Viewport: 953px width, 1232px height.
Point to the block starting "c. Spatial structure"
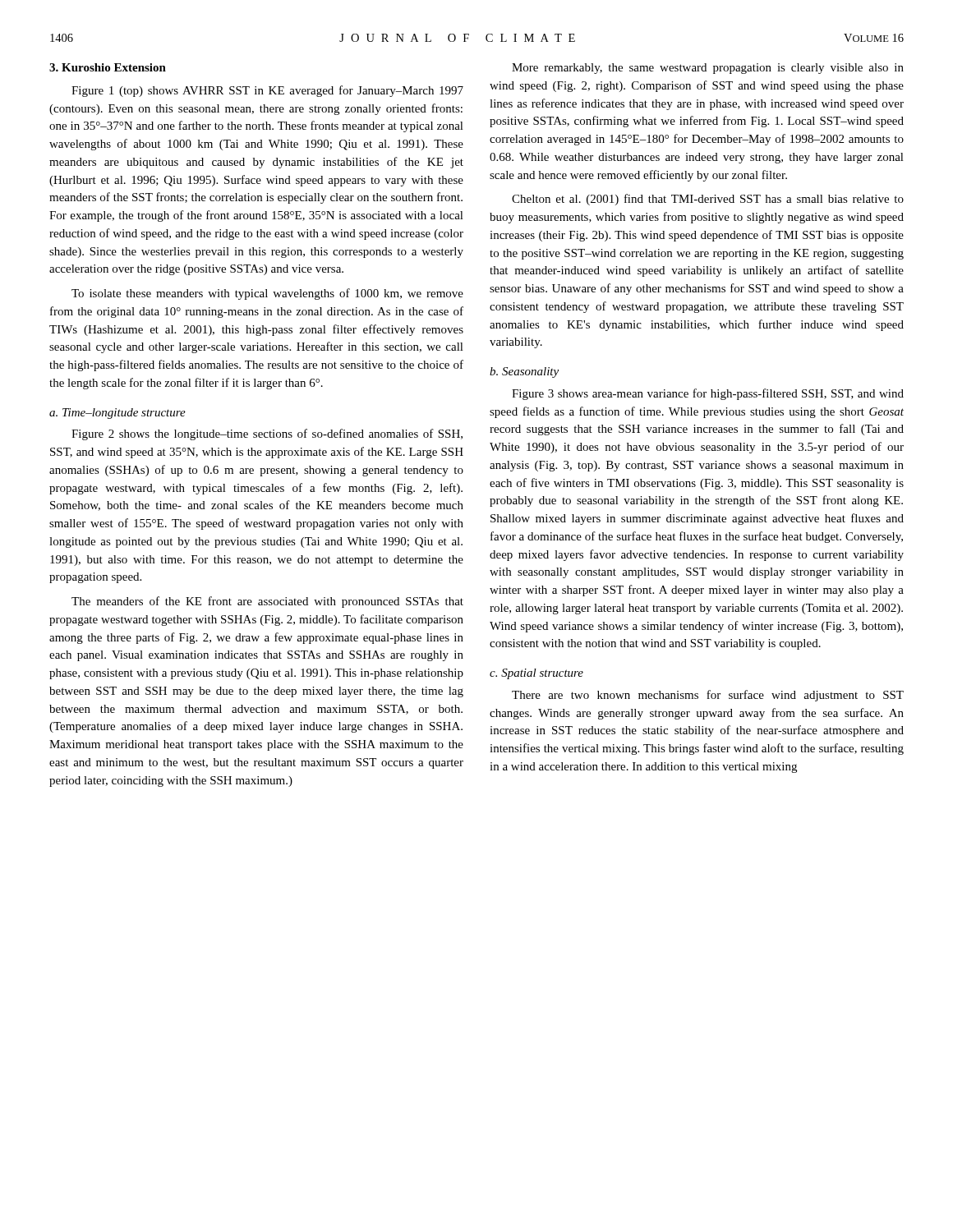536,673
